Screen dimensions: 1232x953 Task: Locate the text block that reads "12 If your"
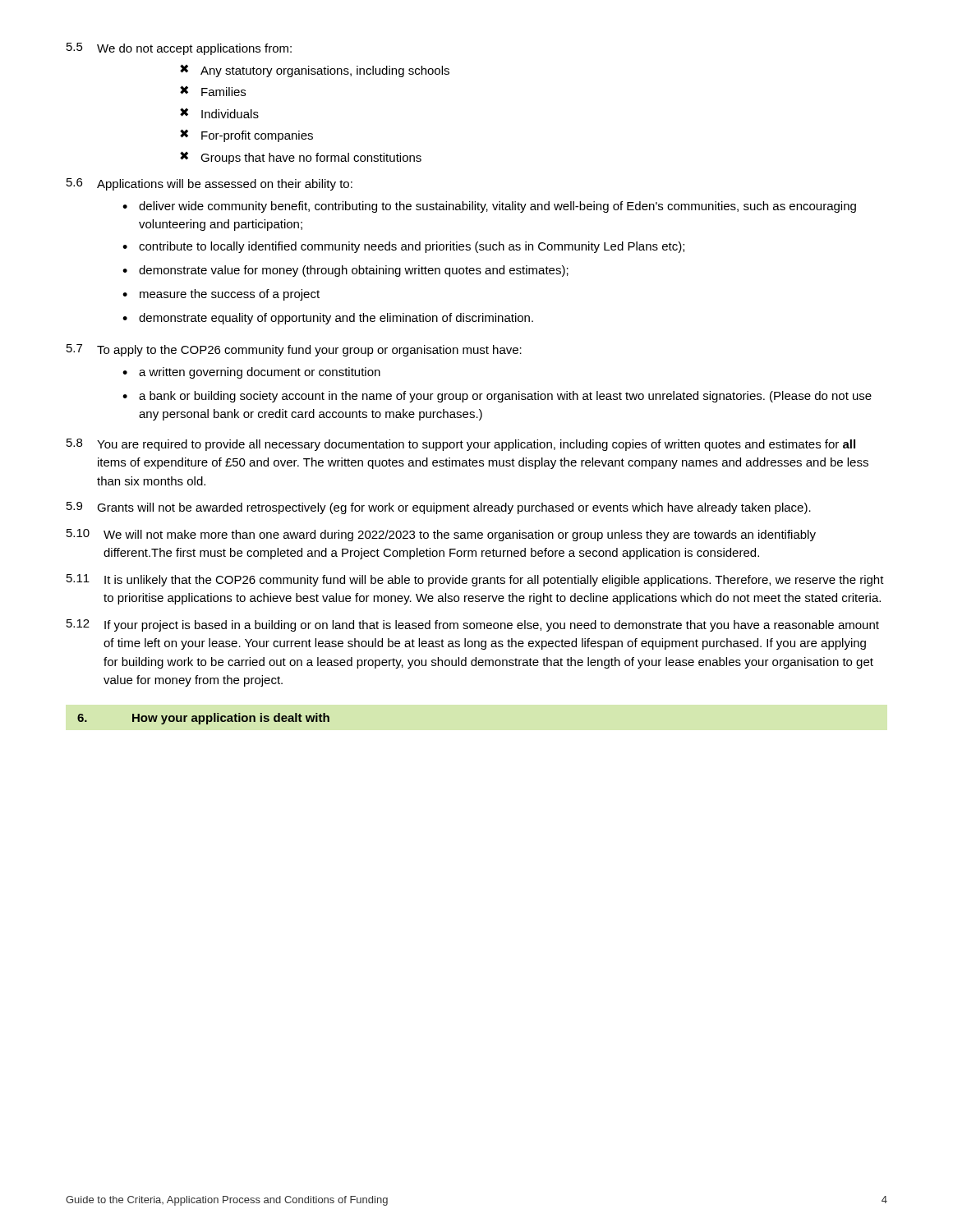(x=475, y=653)
